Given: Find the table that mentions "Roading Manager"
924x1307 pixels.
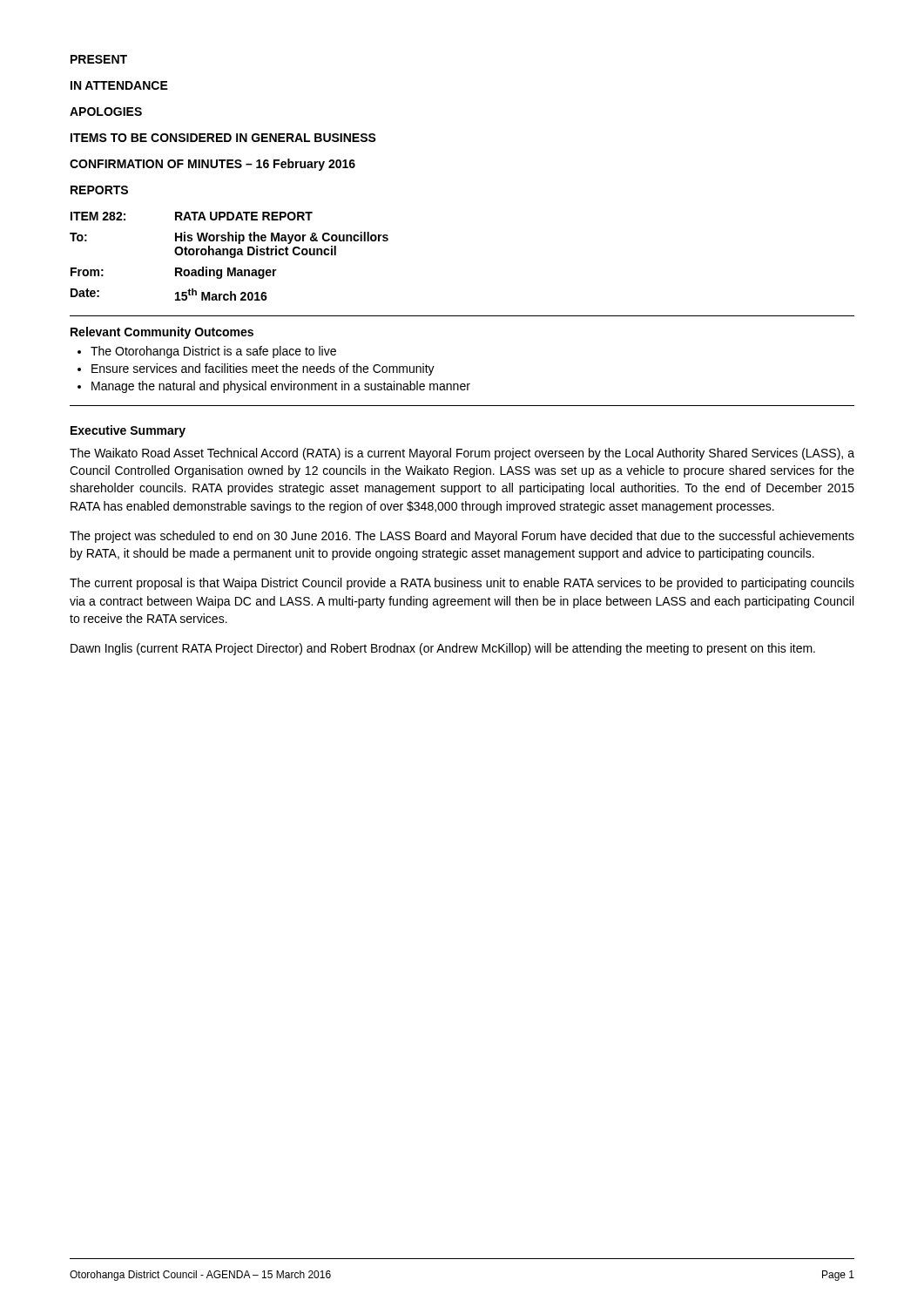Looking at the screenshot, I should [462, 256].
